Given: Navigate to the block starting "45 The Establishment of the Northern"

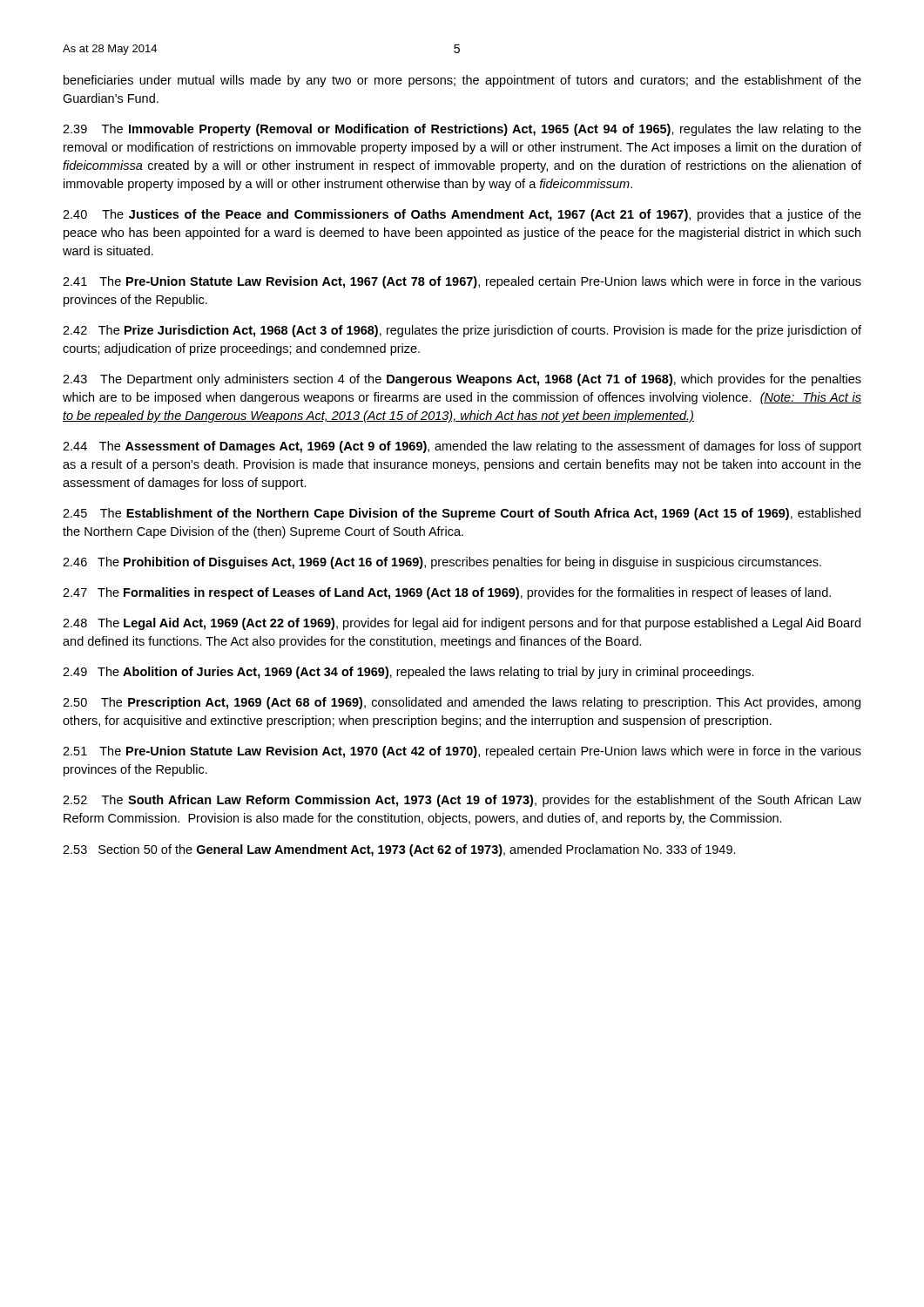Looking at the screenshot, I should click(x=462, y=523).
